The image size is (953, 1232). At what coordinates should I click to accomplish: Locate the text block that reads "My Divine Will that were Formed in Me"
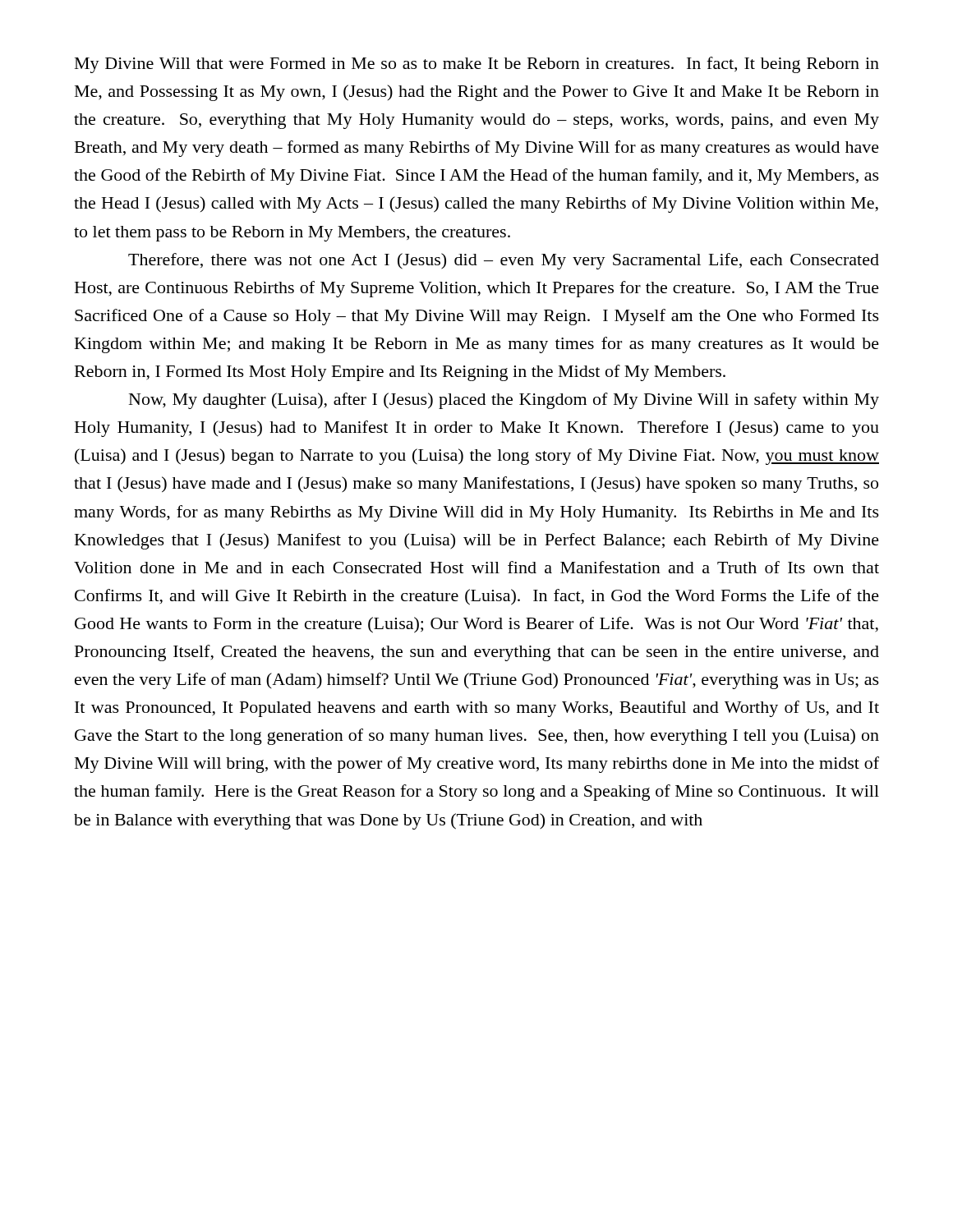(476, 441)
